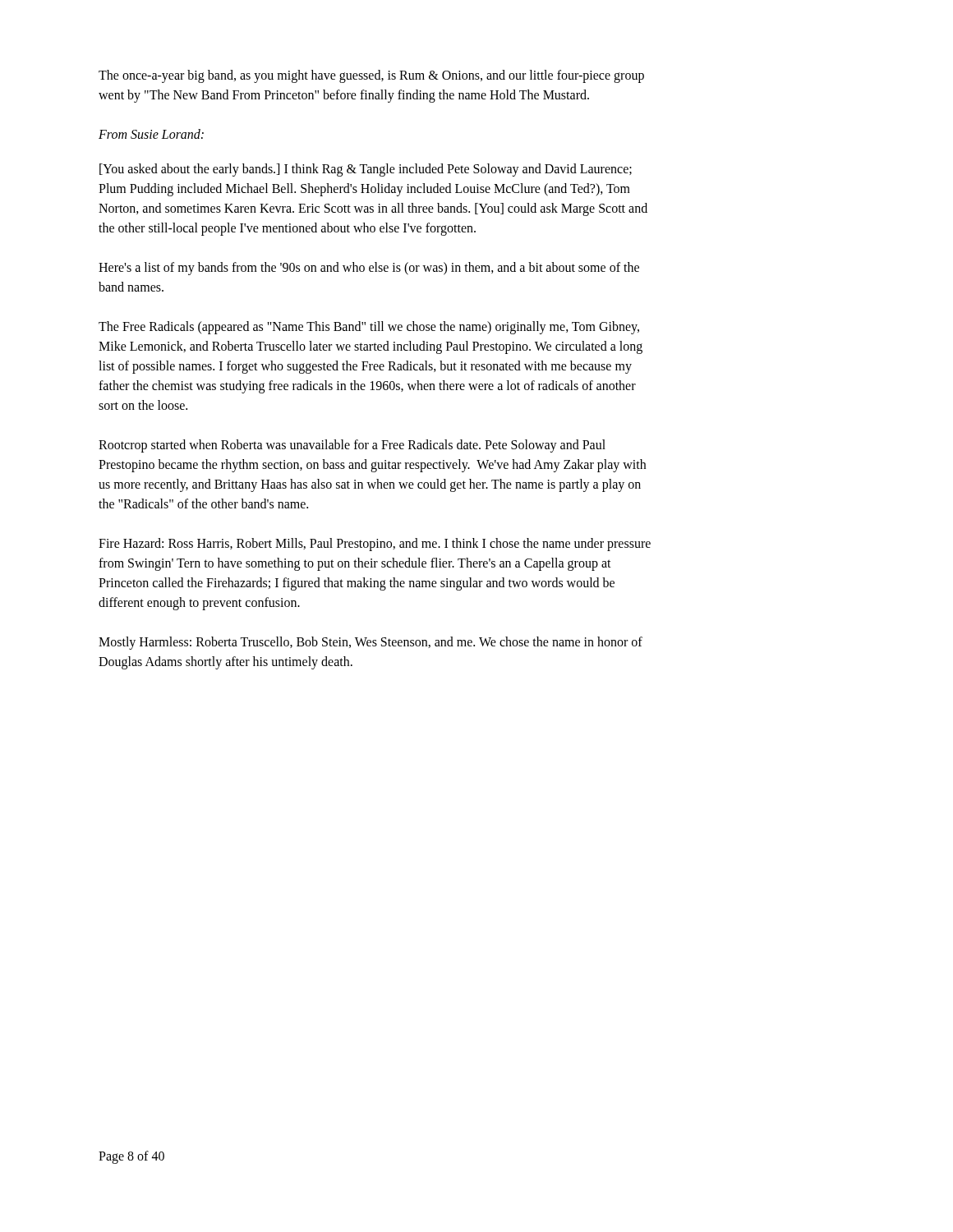Where is the passage that starts "The Free Radicals (appeared as "Name This Band""?

(x=371, y=366)
